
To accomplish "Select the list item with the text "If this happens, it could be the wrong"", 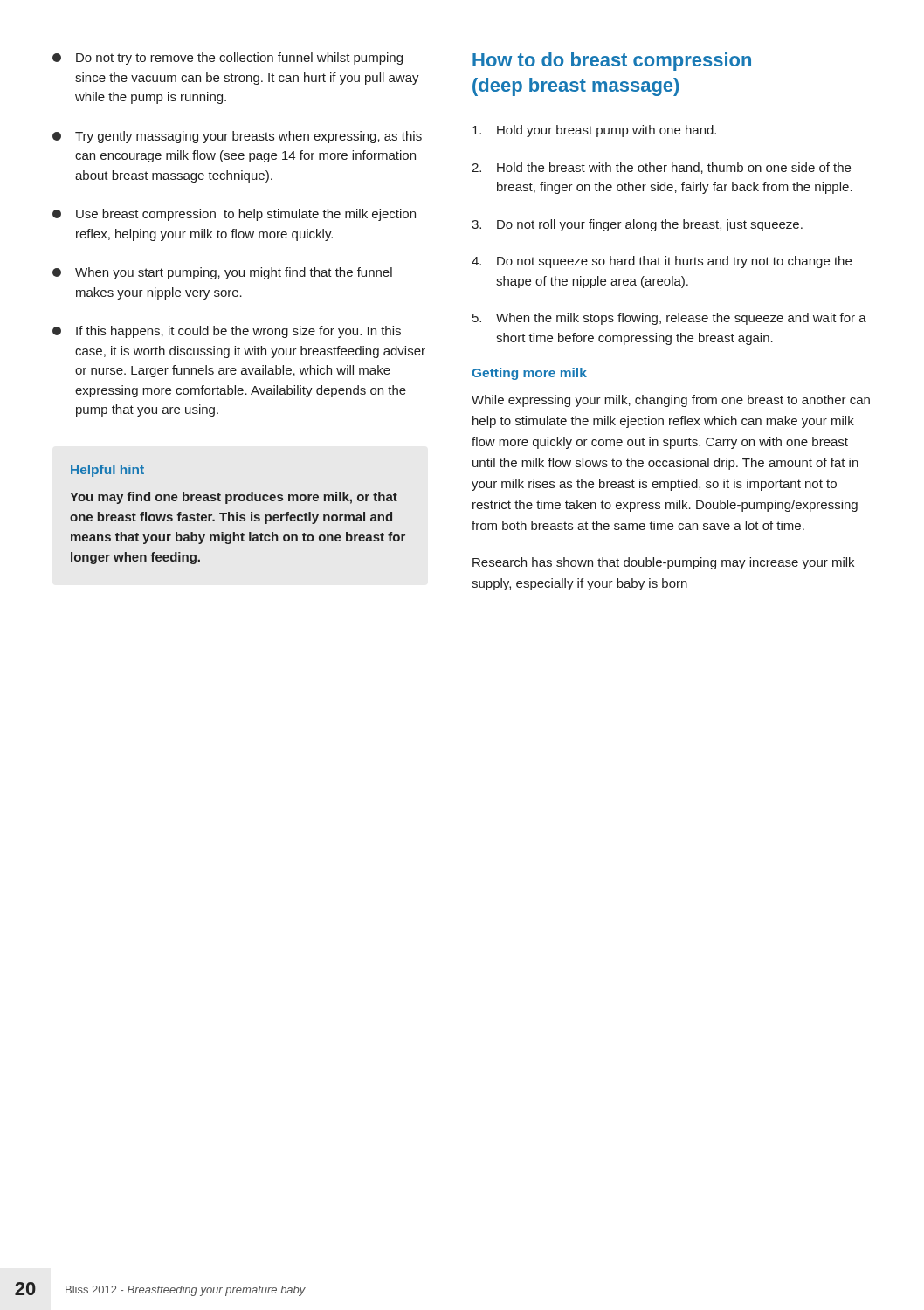I will pyautogui.click(x=240, y=370).
